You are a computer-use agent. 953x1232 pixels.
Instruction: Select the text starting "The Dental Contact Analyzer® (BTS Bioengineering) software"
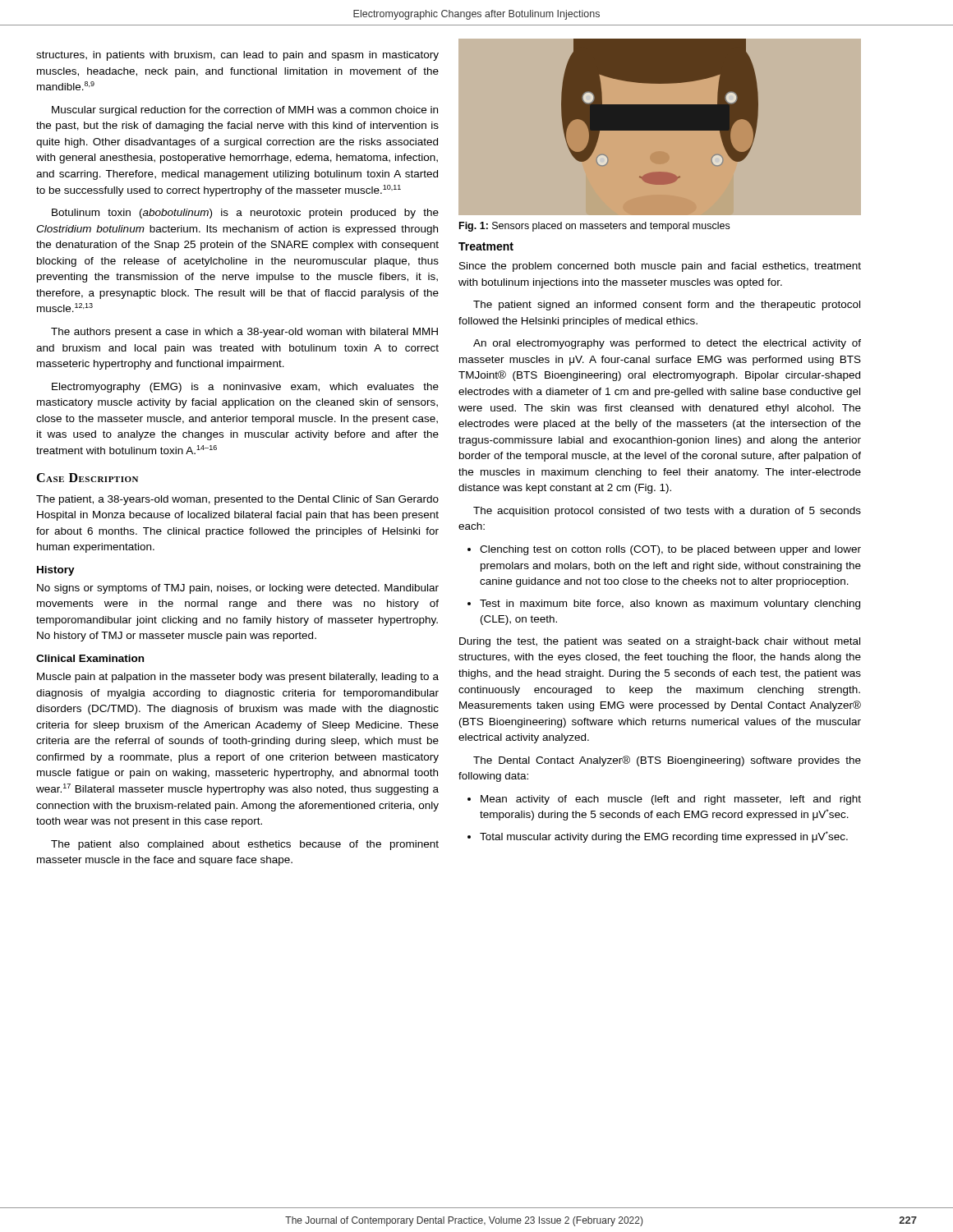pos(660,768)
